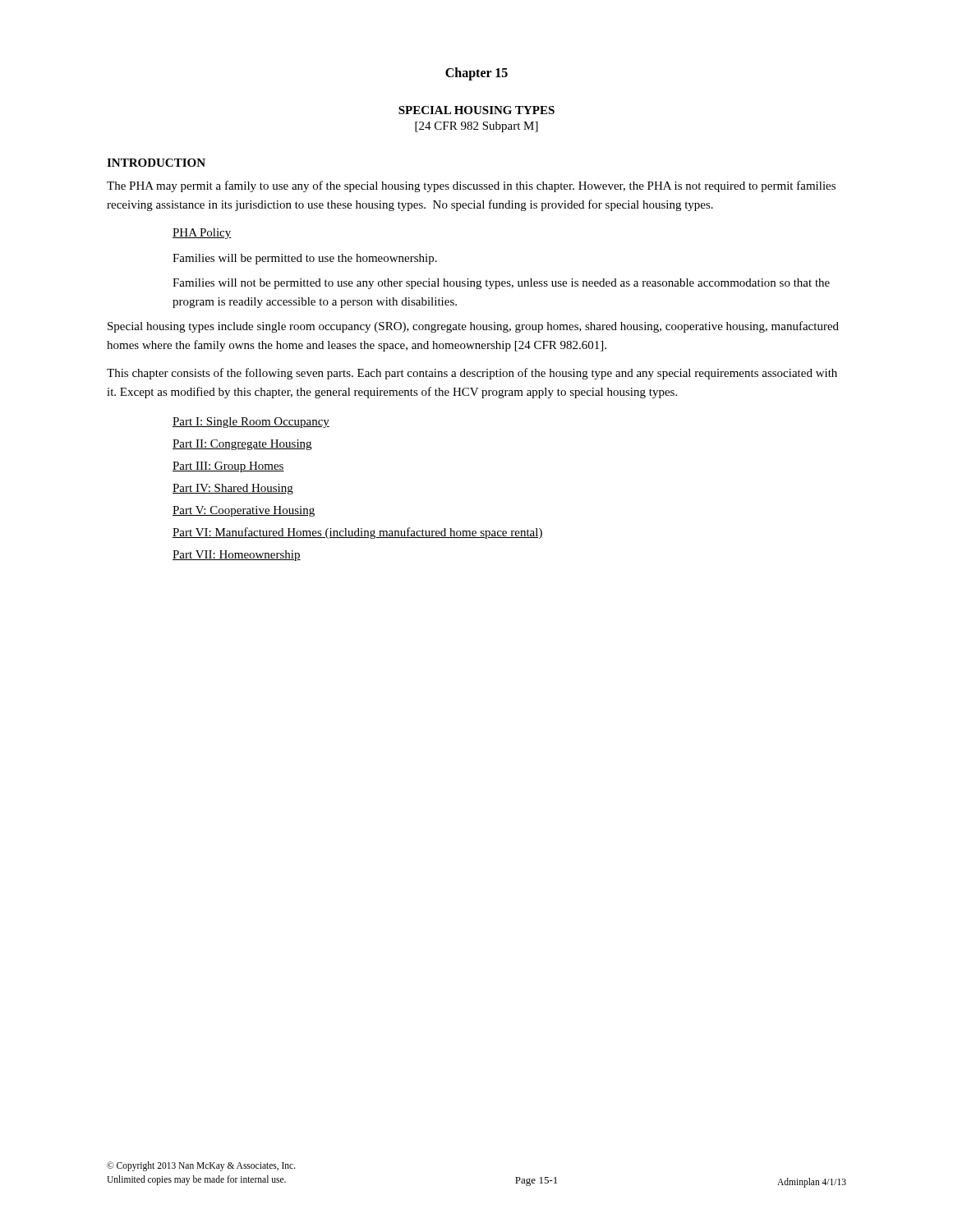Select the element starting "This chapter consists of the following seven parts."
Screen dimensions: 1232x953
click(472, 382)
